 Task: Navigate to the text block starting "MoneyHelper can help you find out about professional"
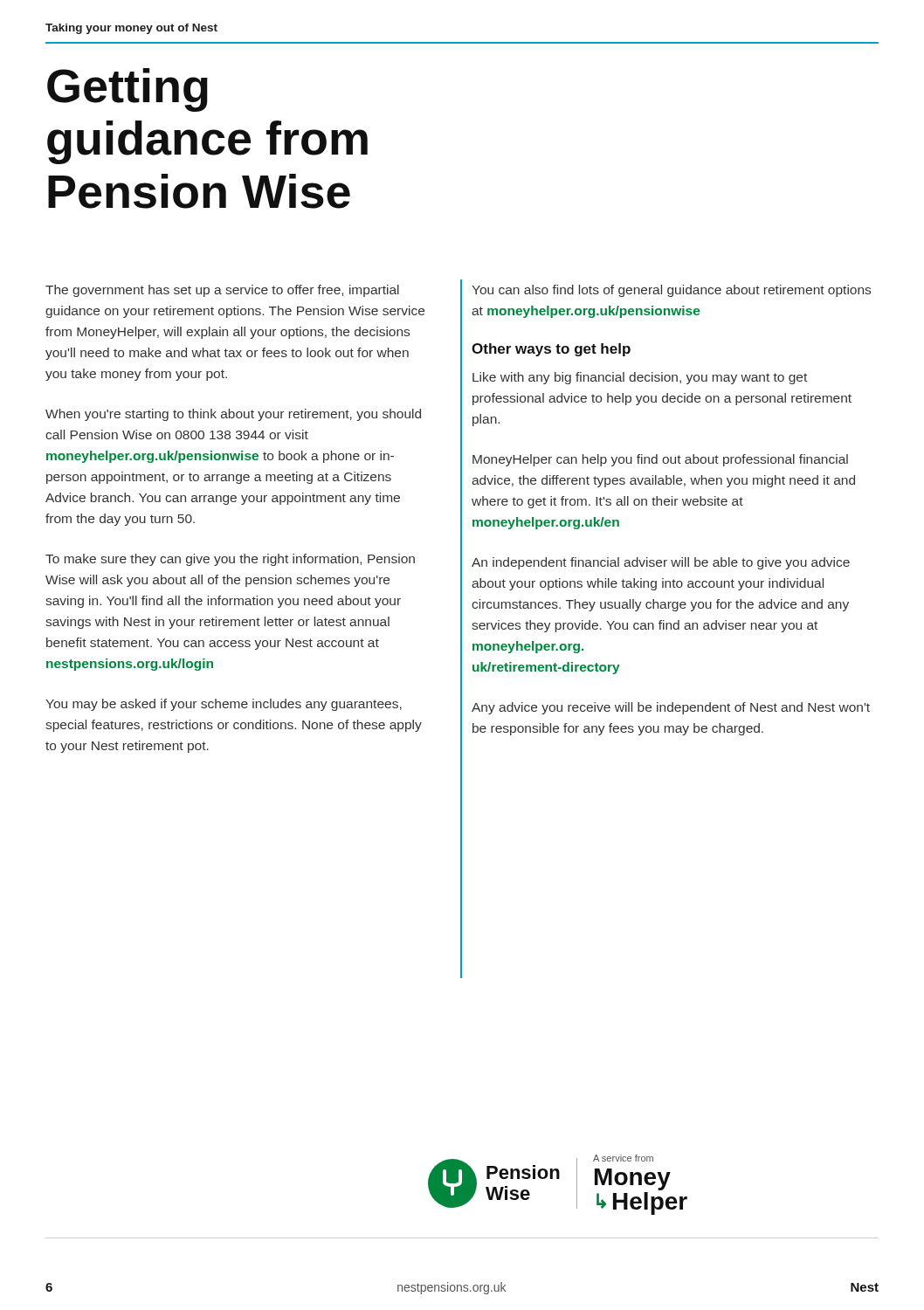click(x=664, y=490)
